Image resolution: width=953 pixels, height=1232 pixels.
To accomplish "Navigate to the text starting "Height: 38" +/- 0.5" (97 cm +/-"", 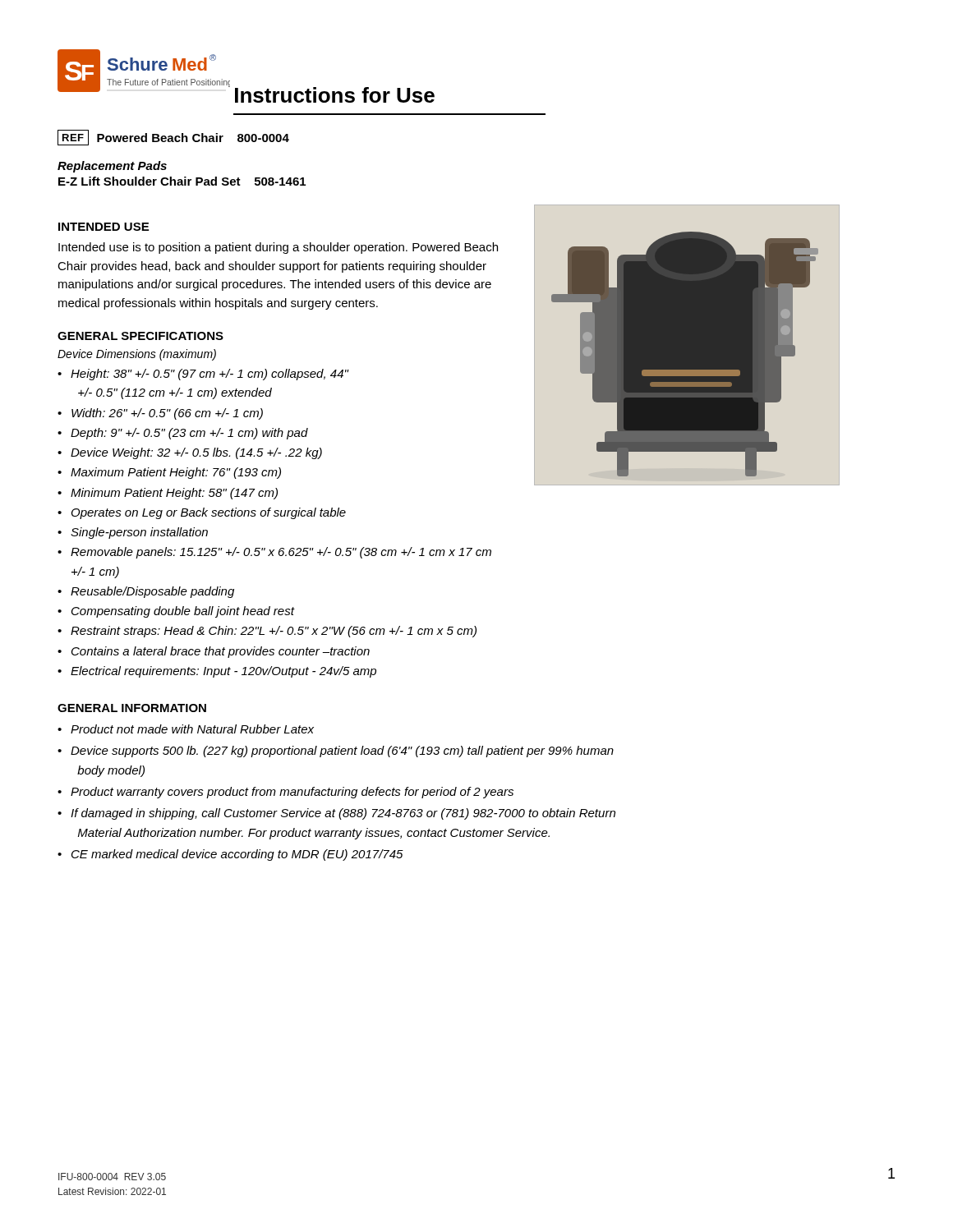I will click(x=209, y=383).
